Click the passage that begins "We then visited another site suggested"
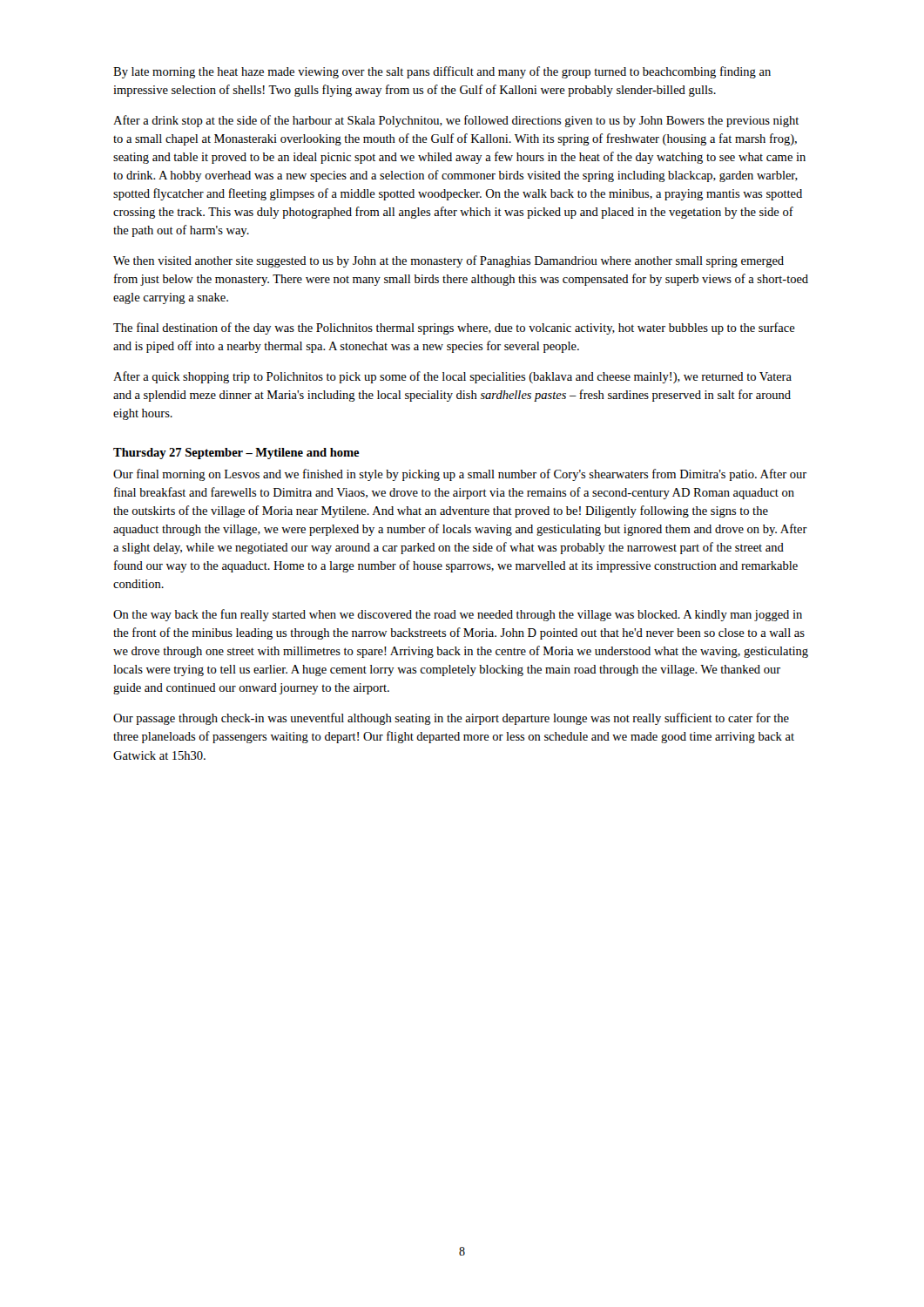 pyautogui.click(x=461, y=279)
